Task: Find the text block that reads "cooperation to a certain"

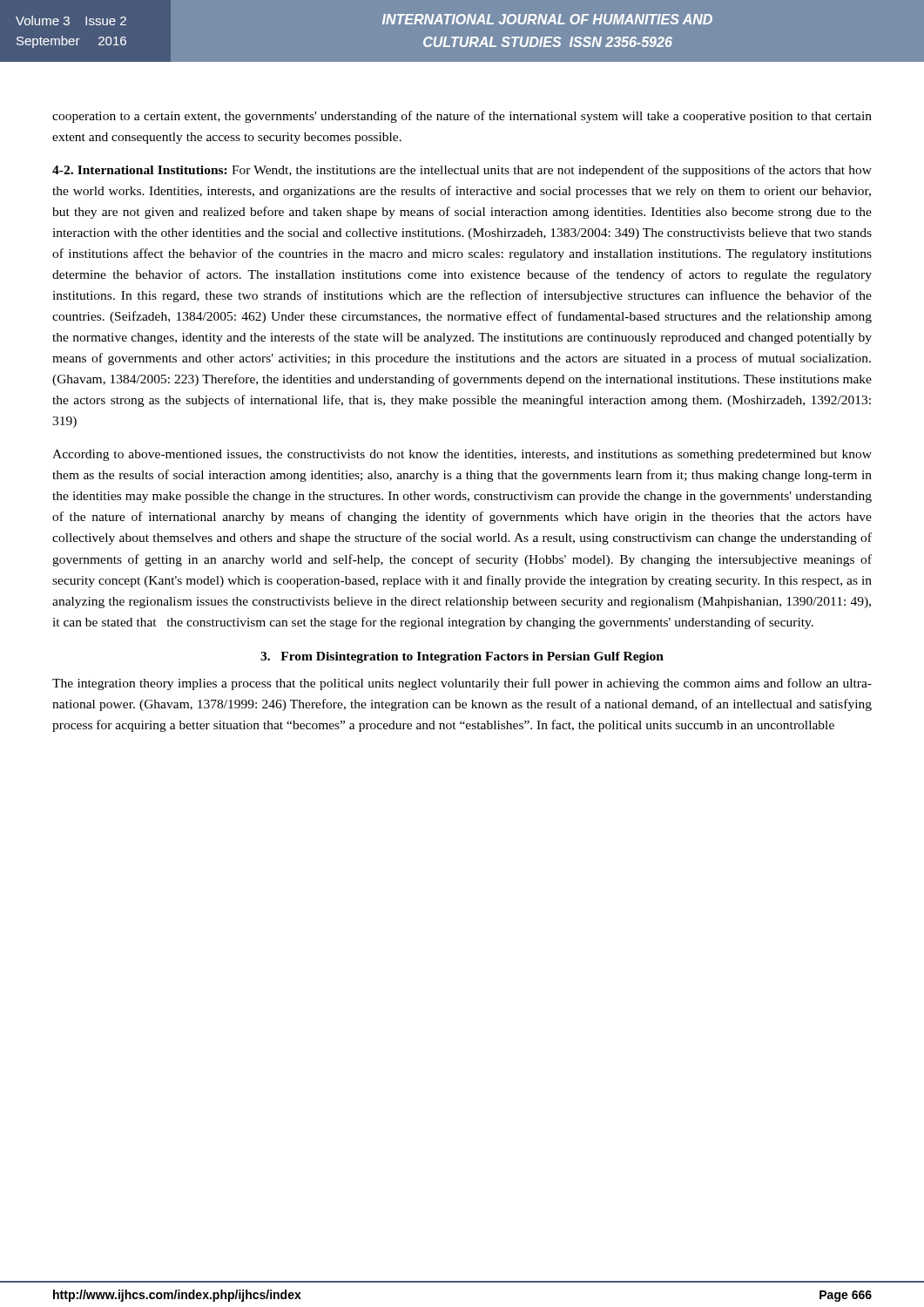Action: (462, 126)
